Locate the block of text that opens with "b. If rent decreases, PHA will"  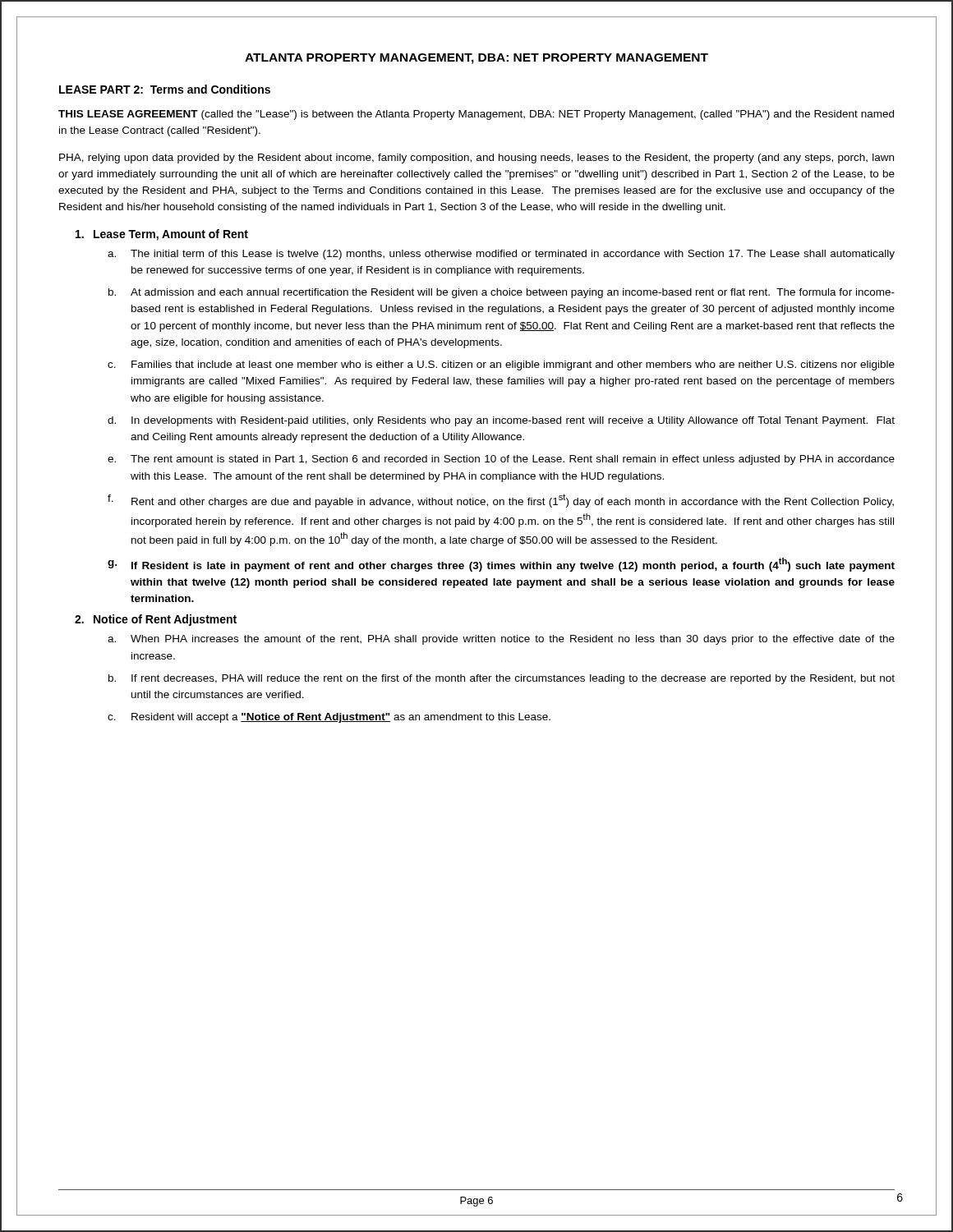pos(501,687)
